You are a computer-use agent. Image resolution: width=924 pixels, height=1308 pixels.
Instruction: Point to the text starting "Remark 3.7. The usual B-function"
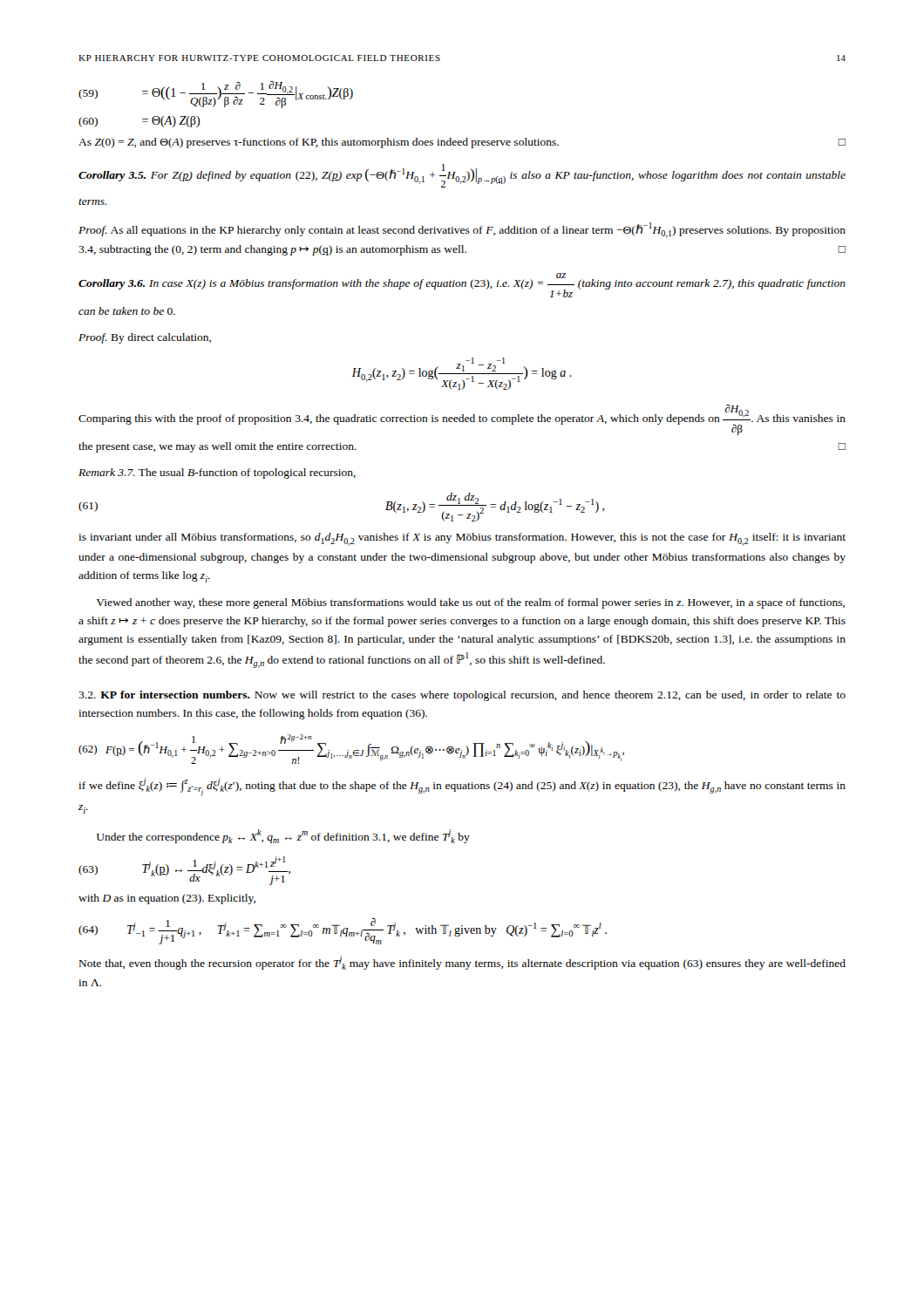tap(217, 473)
